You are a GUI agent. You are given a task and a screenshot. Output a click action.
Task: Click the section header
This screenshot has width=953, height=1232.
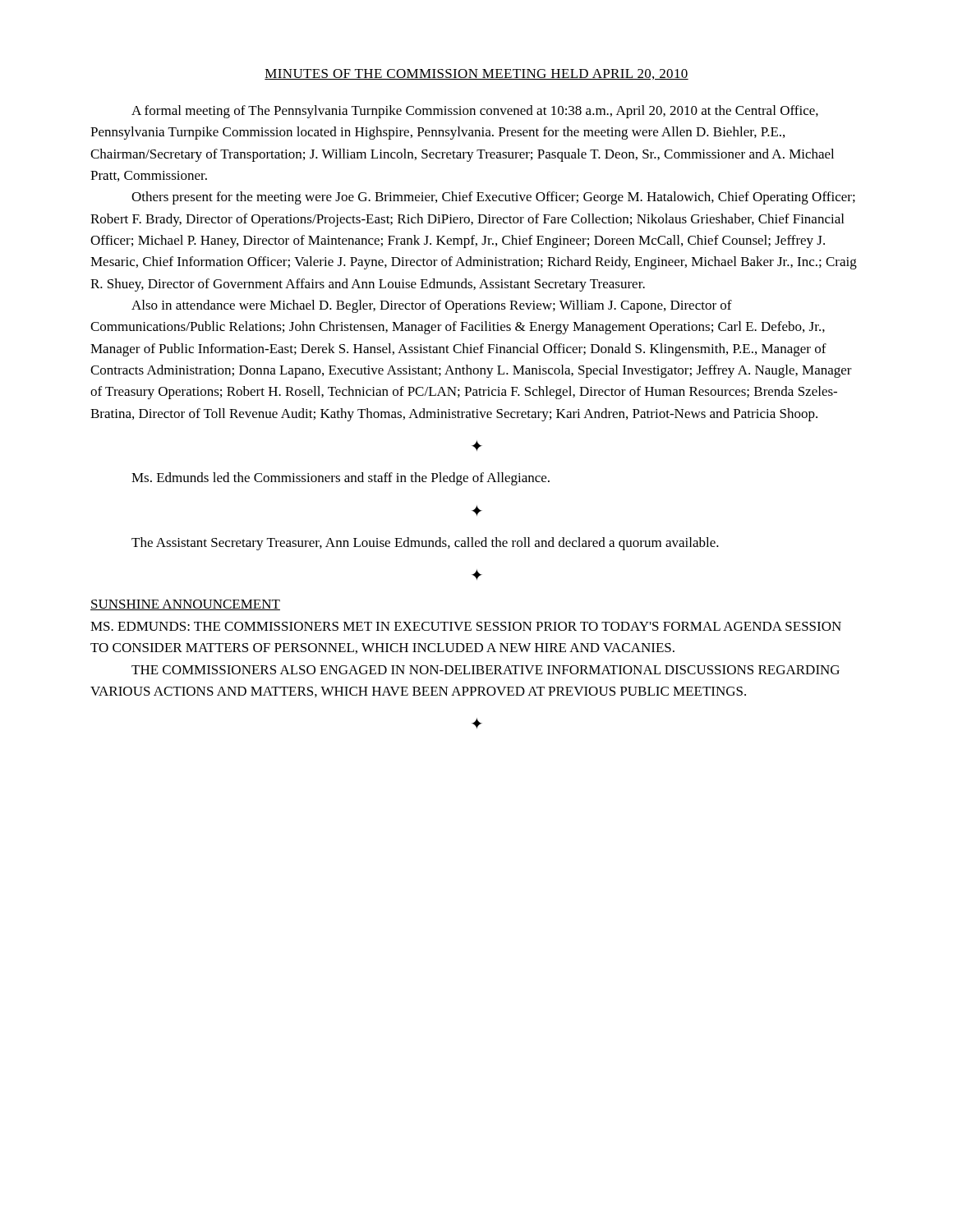tap(185, 604)
